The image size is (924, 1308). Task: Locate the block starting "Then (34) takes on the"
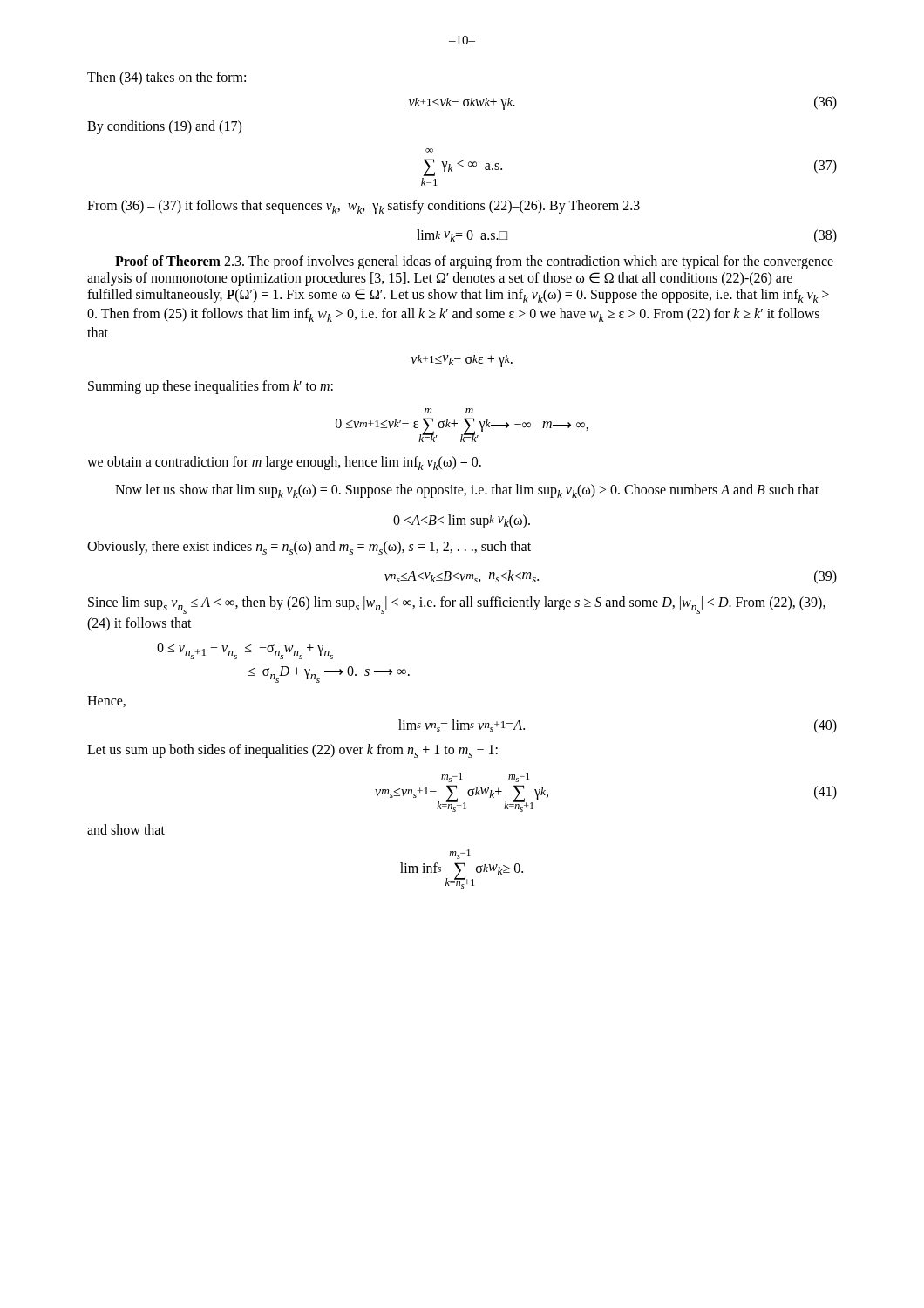(167, 77)
